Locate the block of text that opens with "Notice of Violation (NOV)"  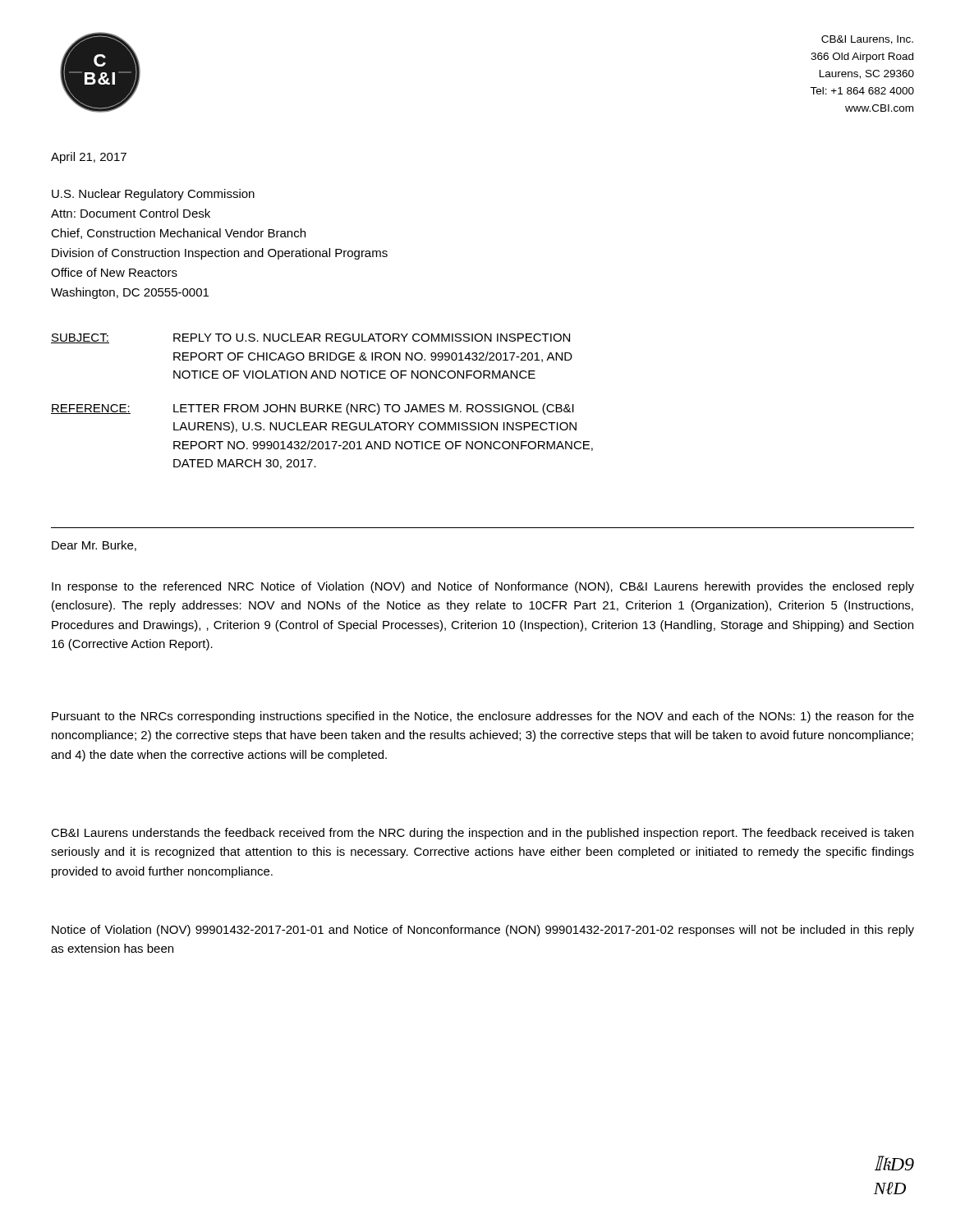click(482, 939)
